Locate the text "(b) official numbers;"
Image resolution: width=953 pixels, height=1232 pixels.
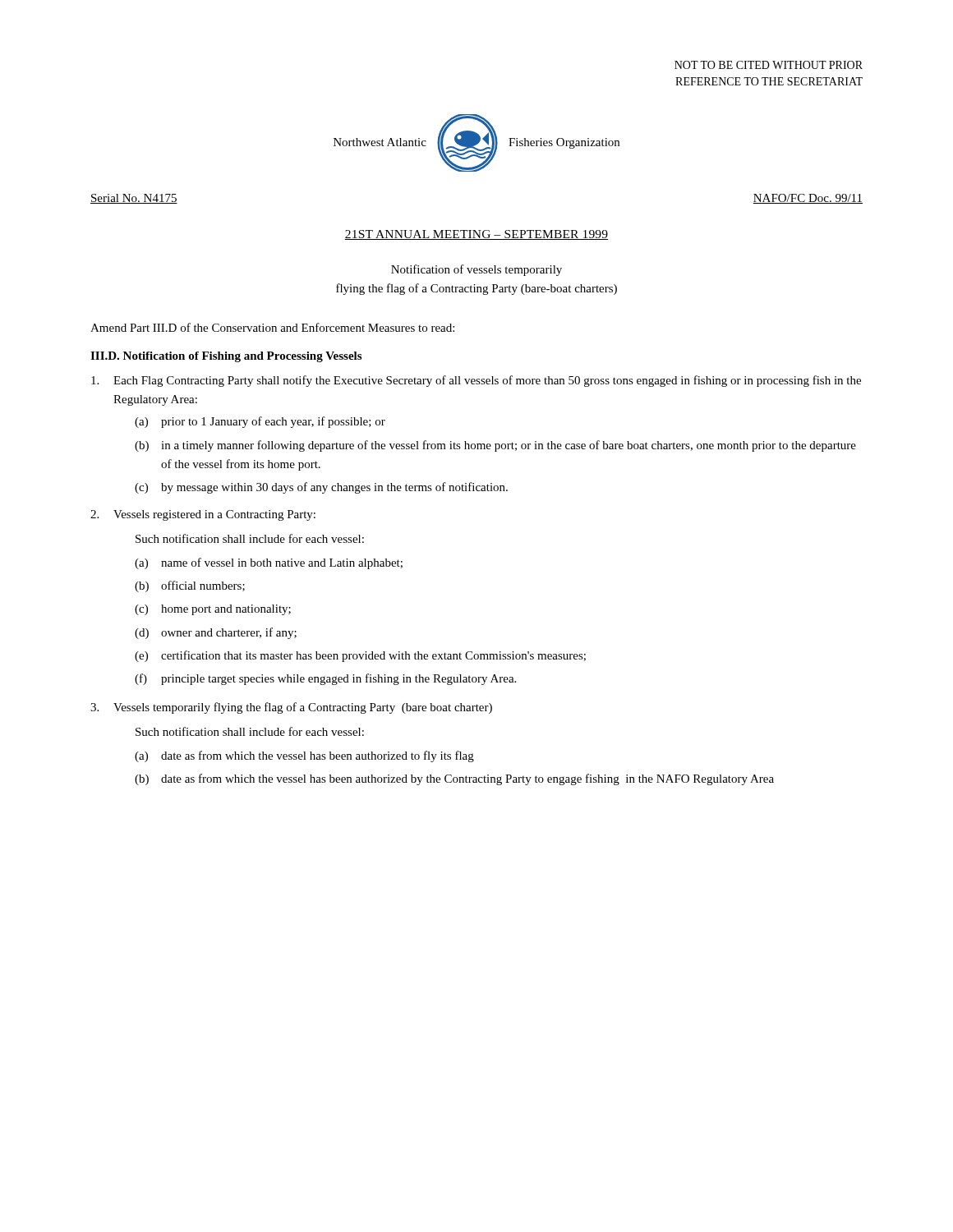[190, 586]
